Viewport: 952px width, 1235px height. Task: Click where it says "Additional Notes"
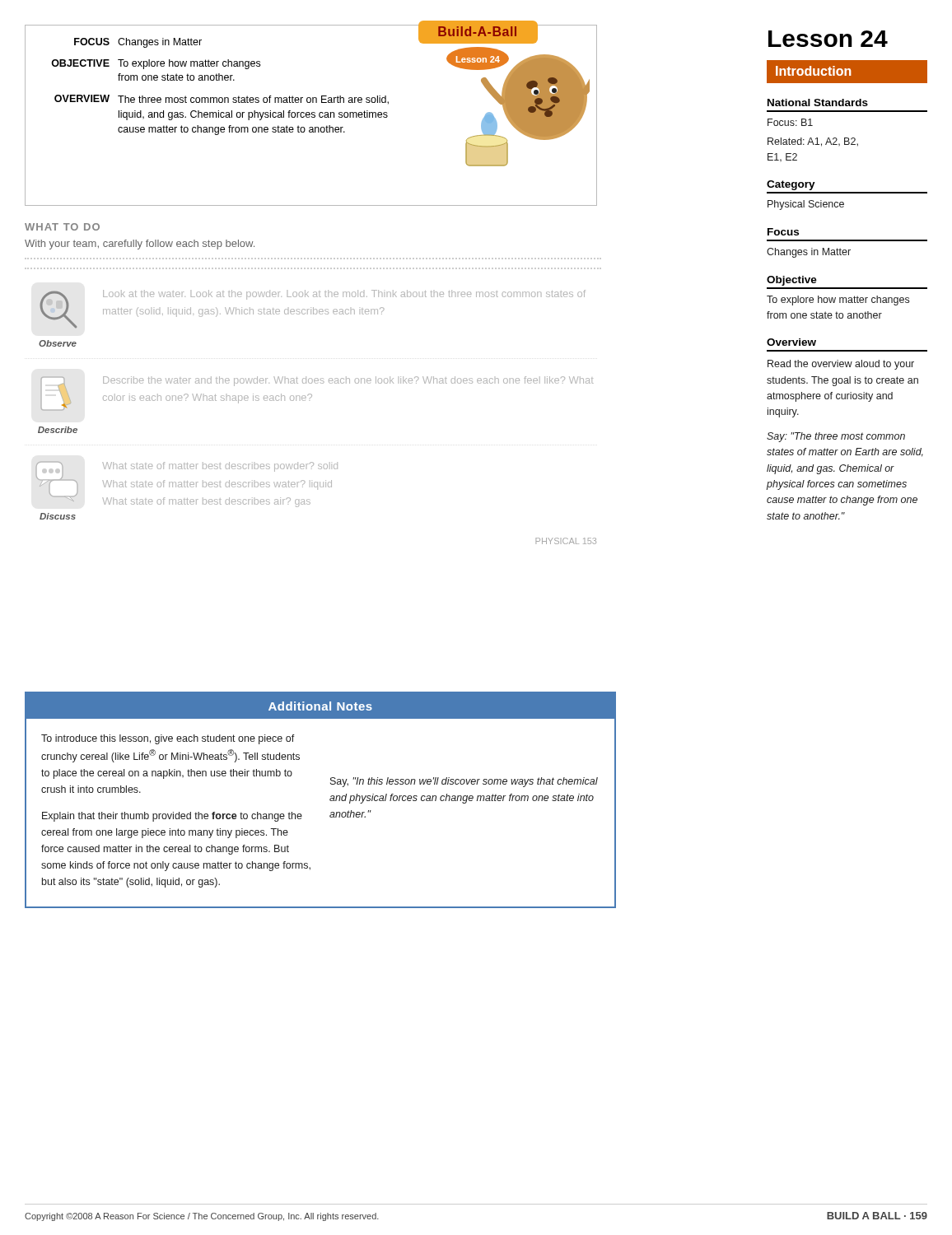tap(320, 706)
